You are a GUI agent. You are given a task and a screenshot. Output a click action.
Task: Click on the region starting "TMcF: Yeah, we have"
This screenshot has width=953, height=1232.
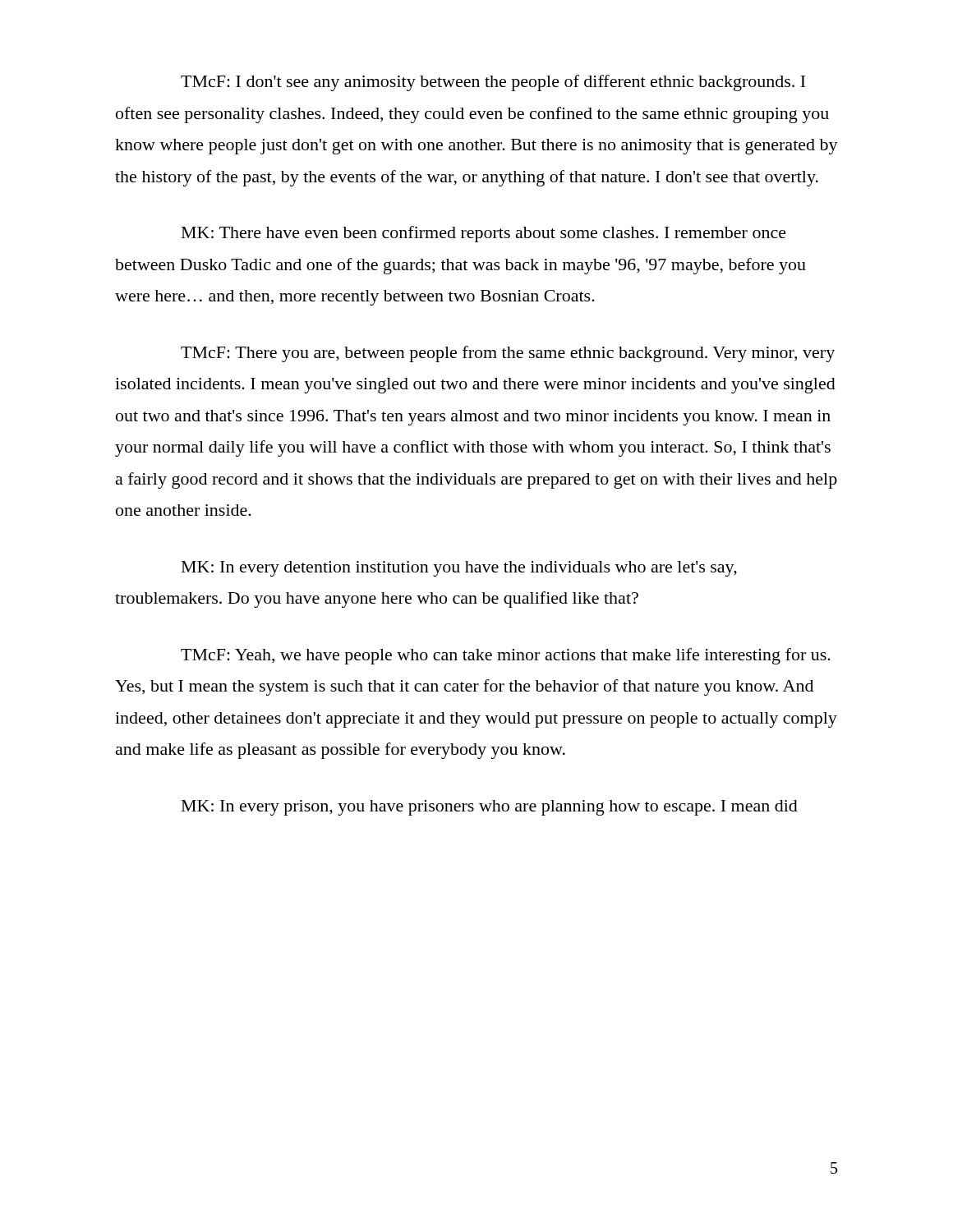(x=476, y=701)
